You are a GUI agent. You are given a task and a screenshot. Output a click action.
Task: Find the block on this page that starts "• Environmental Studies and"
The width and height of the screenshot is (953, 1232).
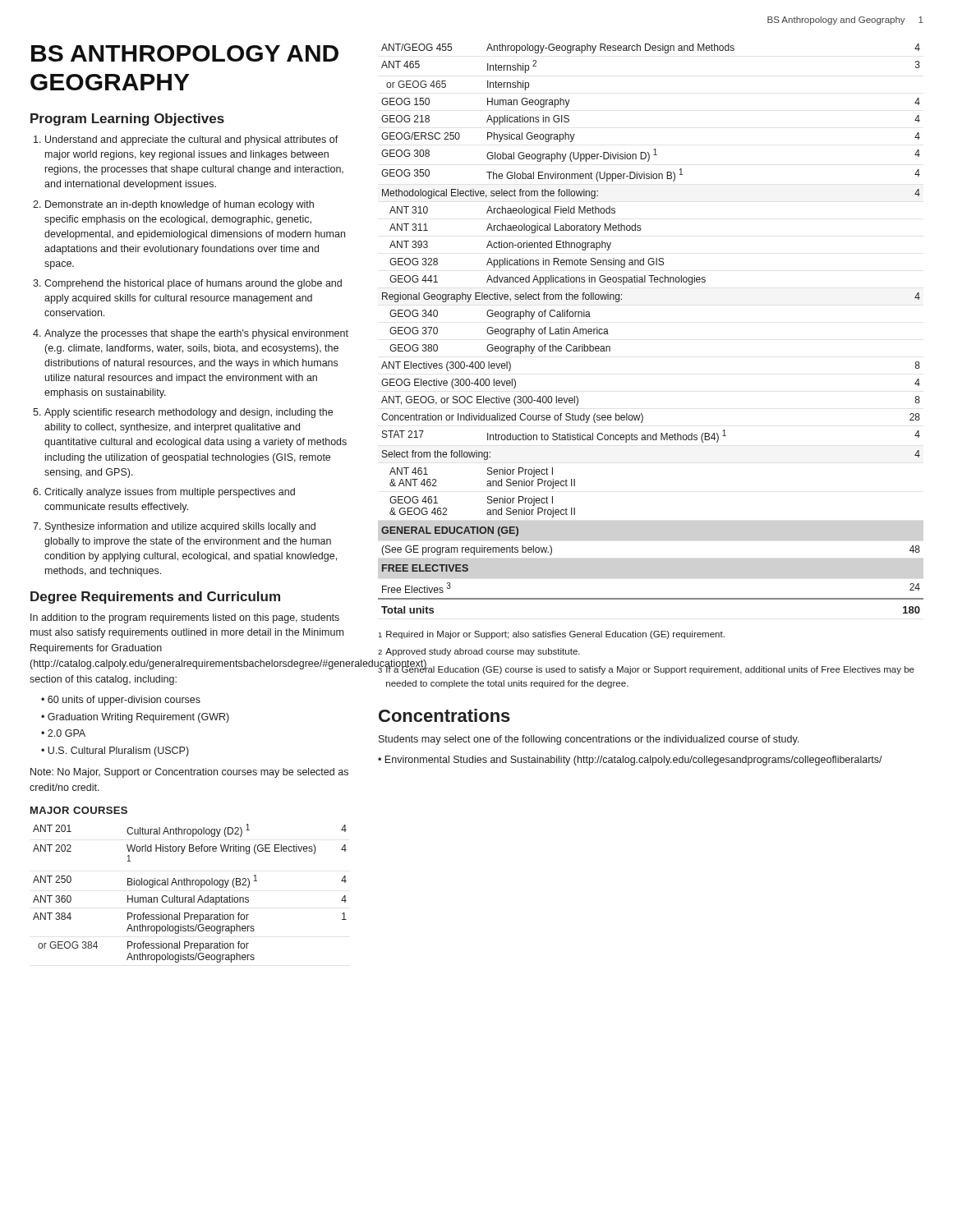tap(630, 760)
